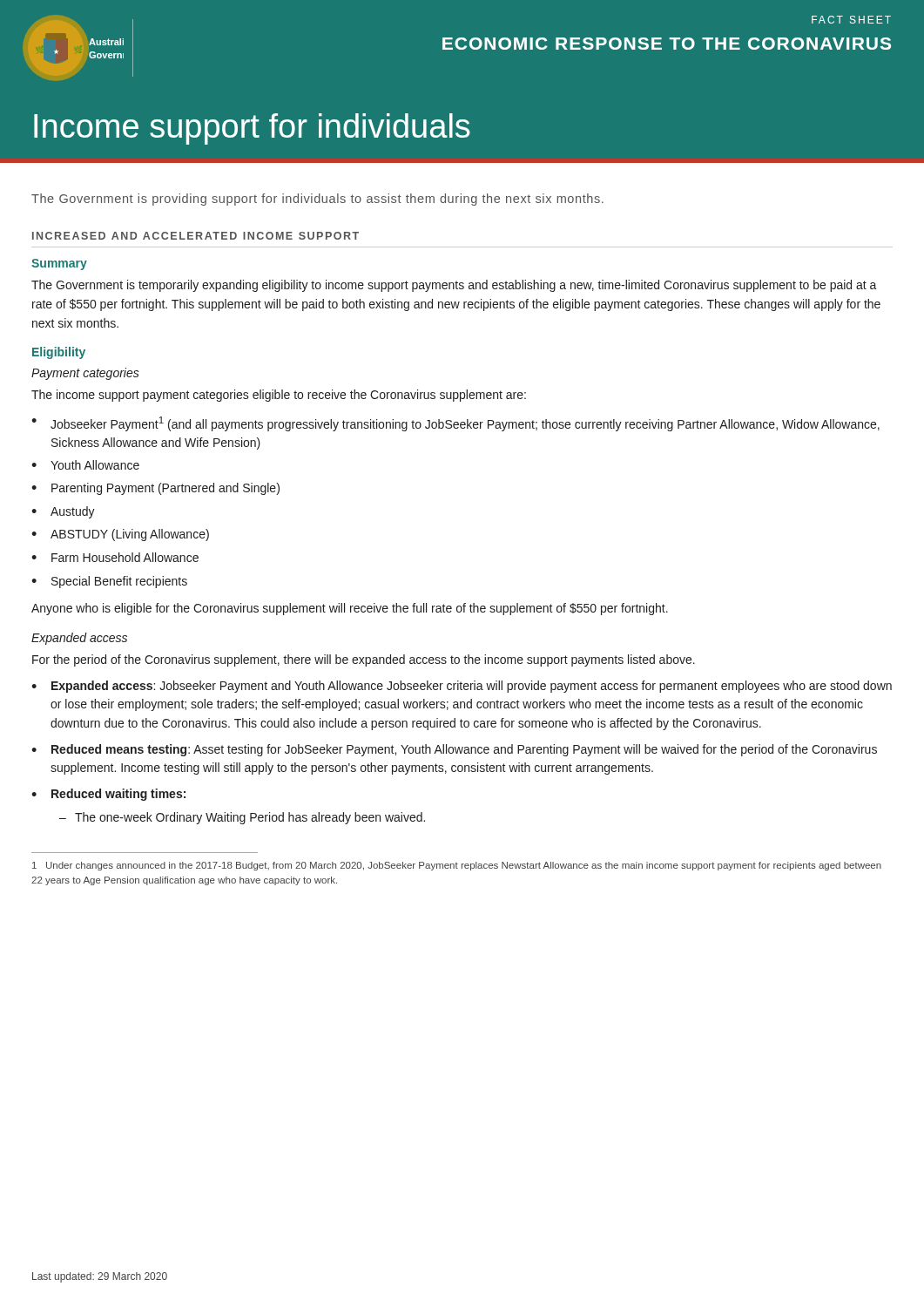Navigate to the text starting "The Government is temporarily expanding eligibility"
The width and height of the screenshot is (924, 1307).
coord(456,304)
